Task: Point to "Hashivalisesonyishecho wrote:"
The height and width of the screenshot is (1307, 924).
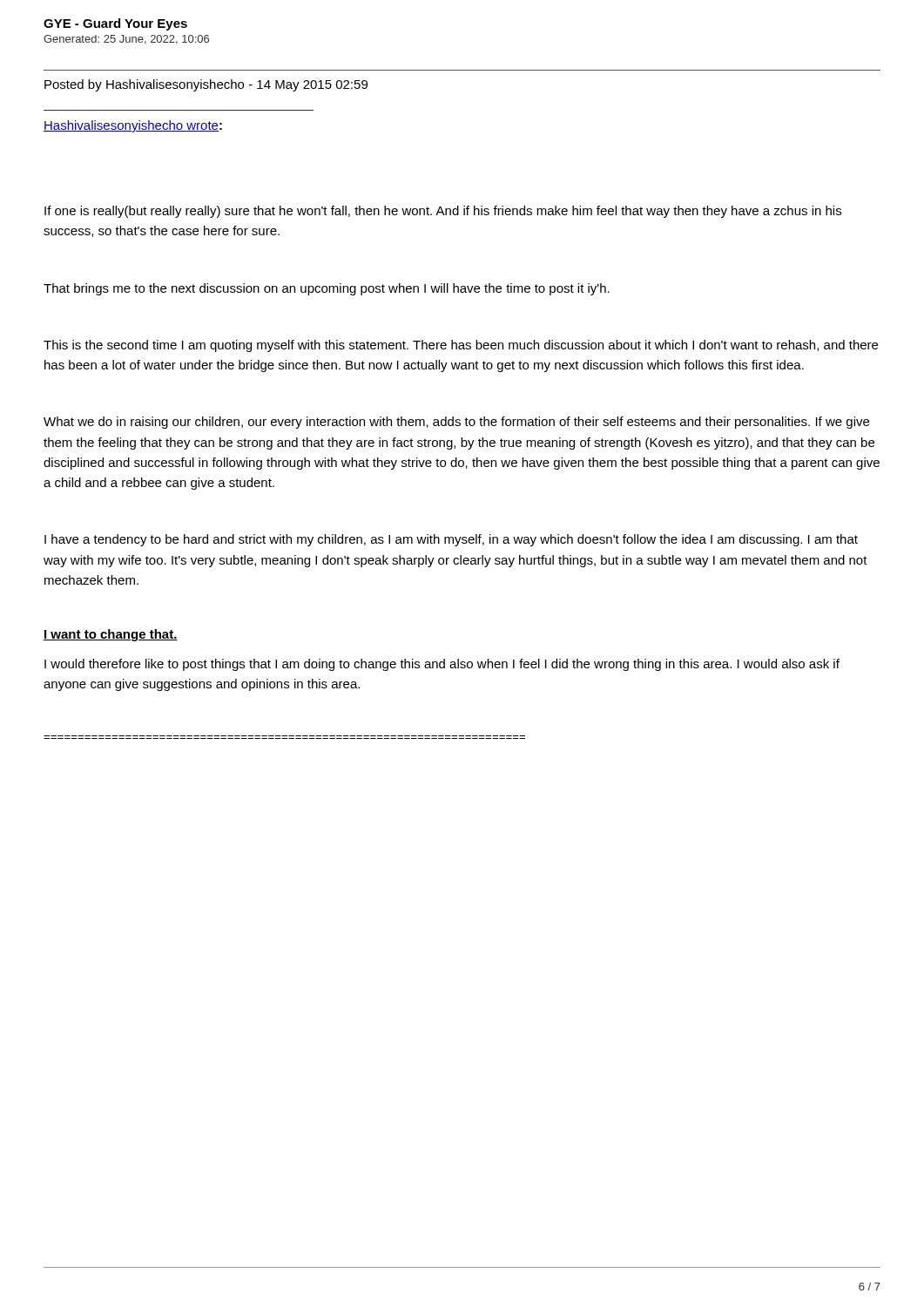Action: tap(133, 125)
